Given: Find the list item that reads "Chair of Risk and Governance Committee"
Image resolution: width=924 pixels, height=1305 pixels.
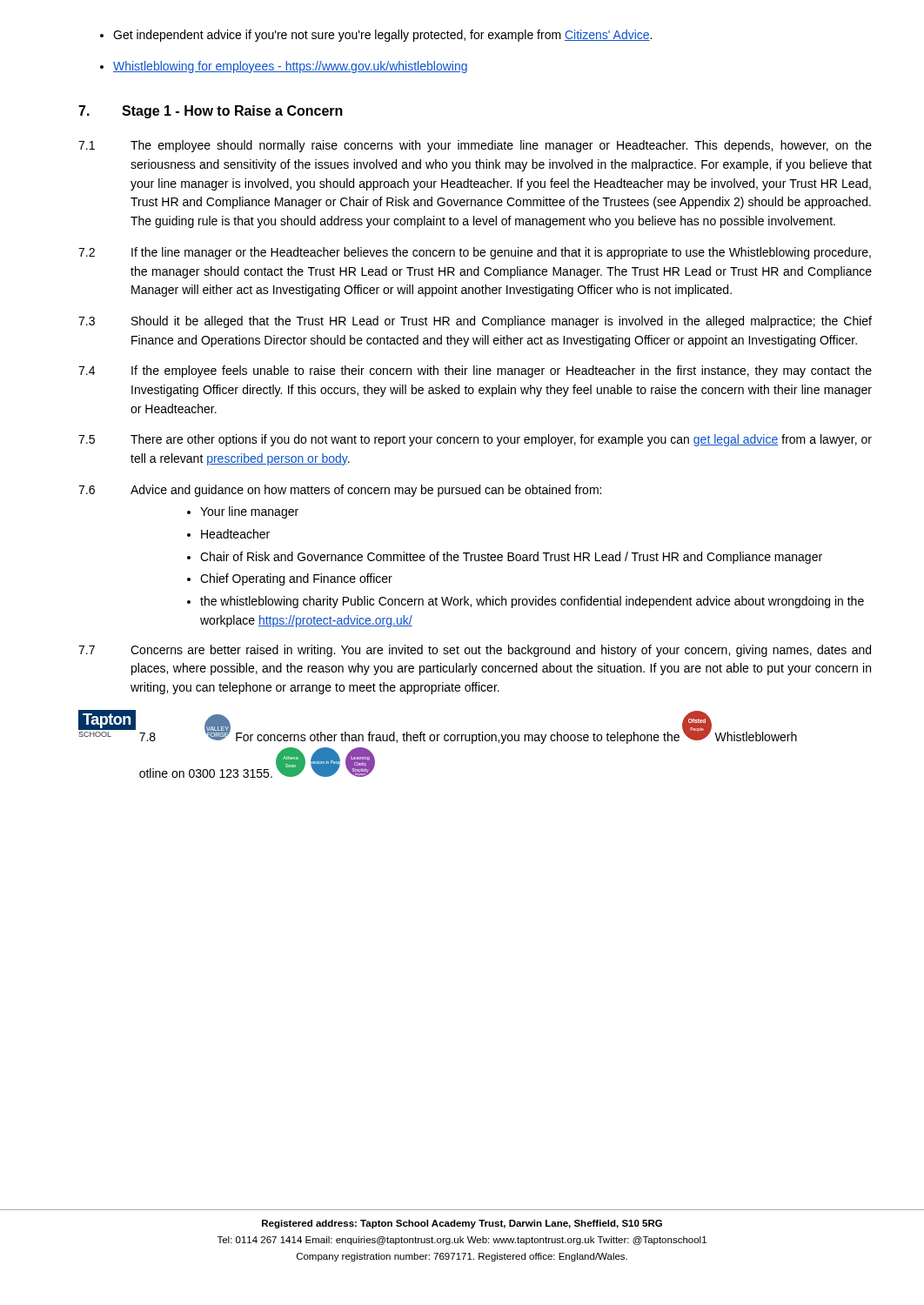Looking at the screenshot, I should tap(511, 557).
